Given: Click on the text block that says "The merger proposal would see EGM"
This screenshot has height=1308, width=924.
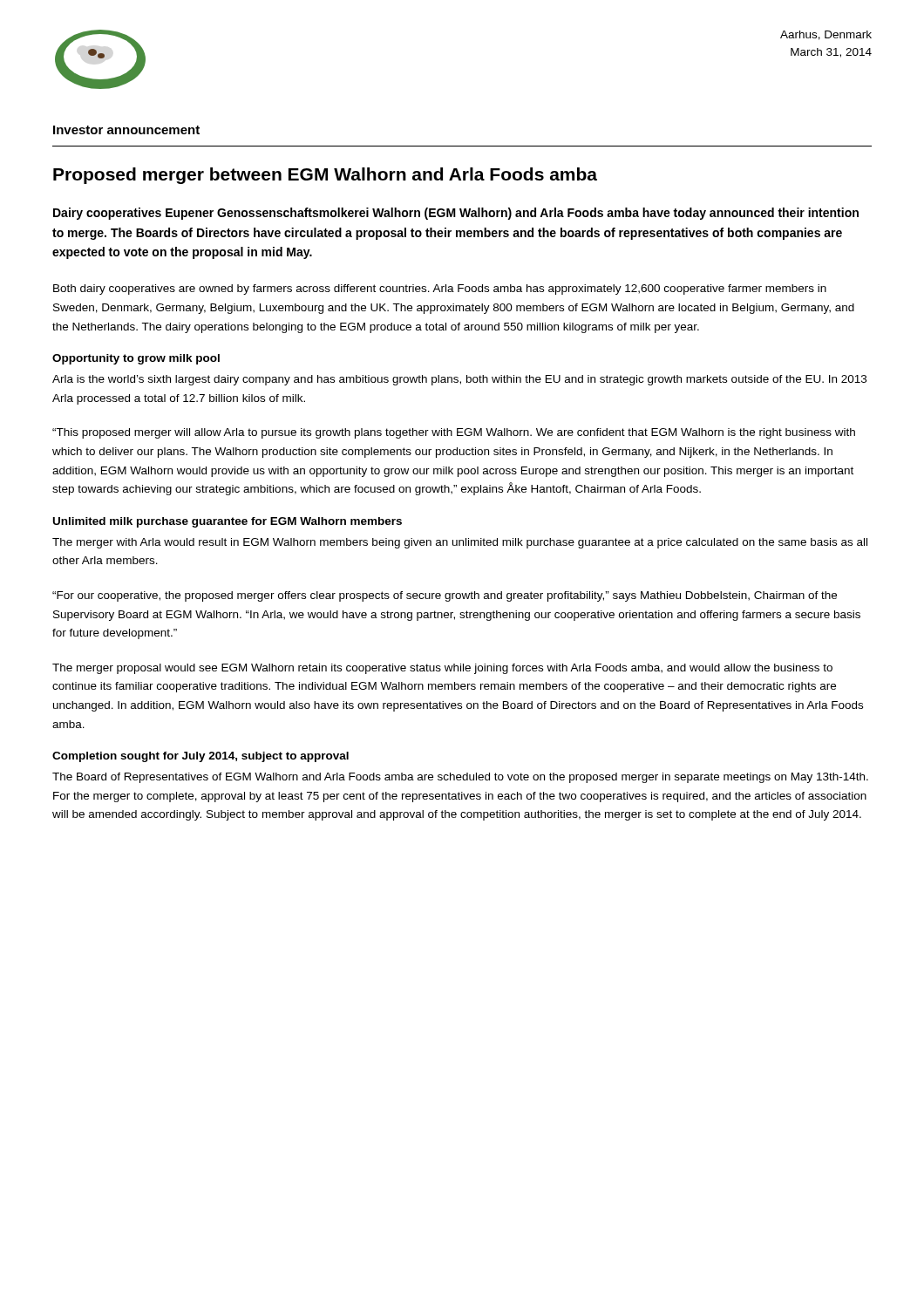Looking at the screenshot, I should (x=458, y=696).
